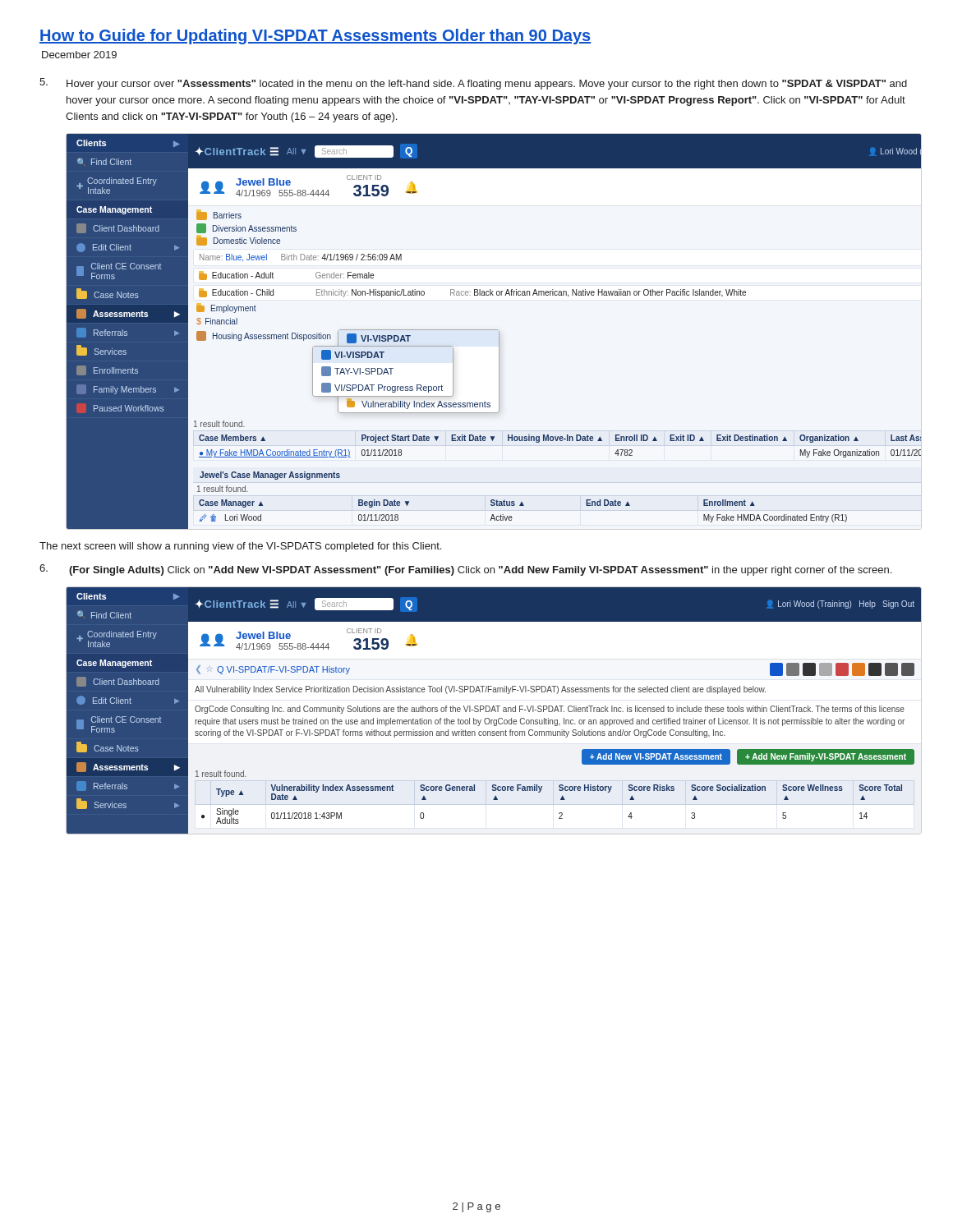Navigate to the block starting "The next screen will"

coord(241,546)
